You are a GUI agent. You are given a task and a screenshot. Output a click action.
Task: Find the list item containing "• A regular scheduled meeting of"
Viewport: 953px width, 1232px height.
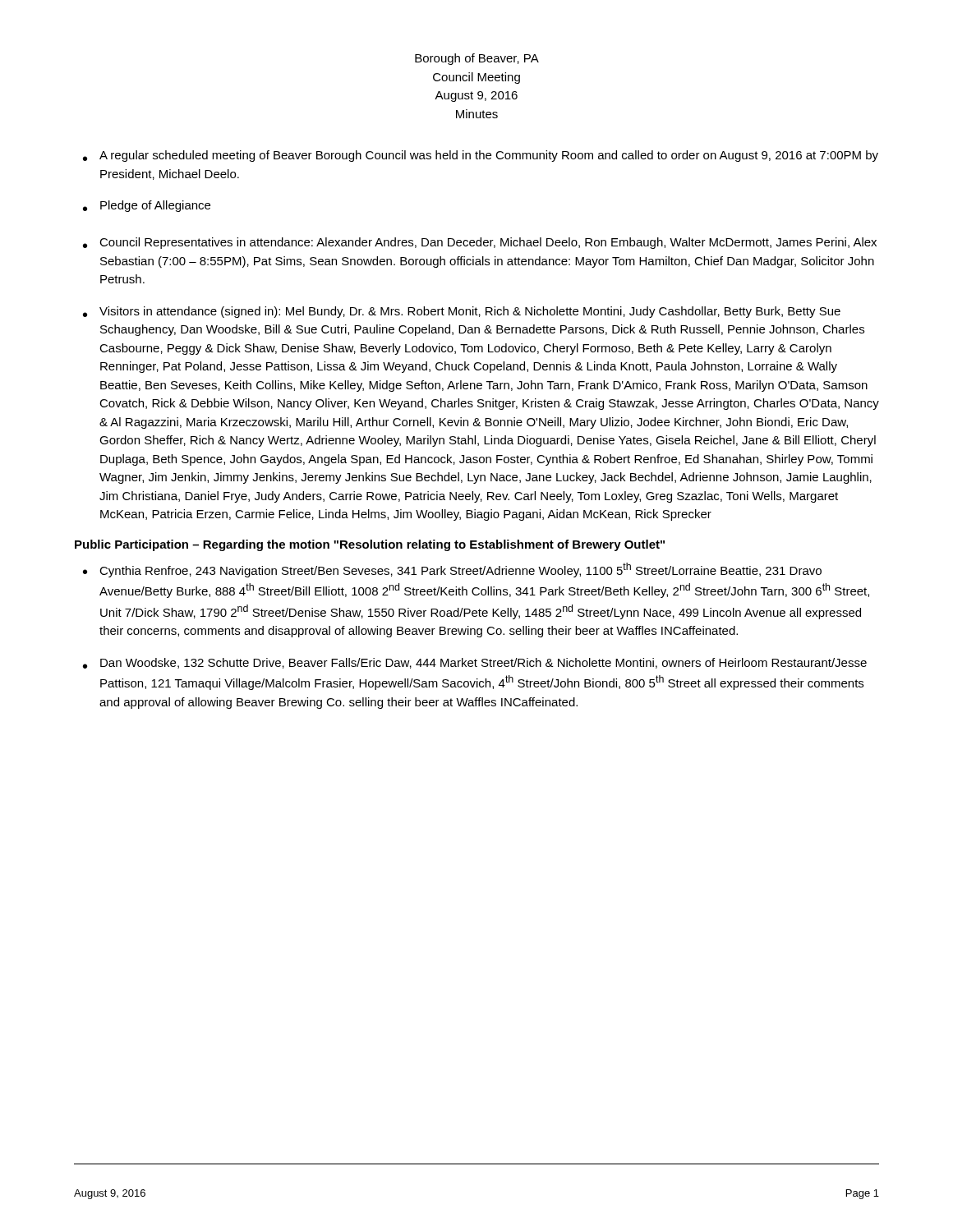click(x=481, y=165)
